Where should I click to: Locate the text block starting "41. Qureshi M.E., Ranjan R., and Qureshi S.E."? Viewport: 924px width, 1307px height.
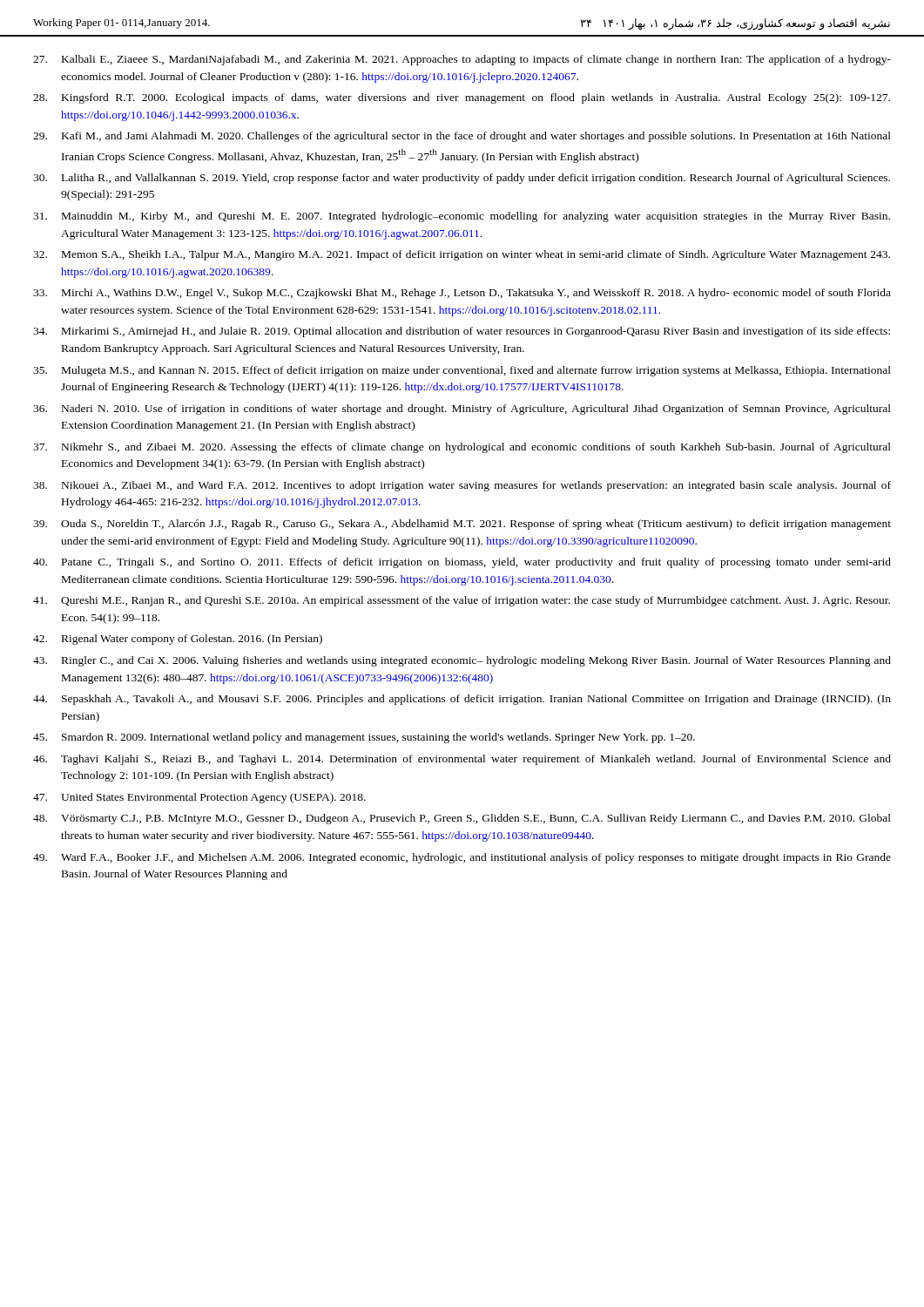tap(462, 609)
